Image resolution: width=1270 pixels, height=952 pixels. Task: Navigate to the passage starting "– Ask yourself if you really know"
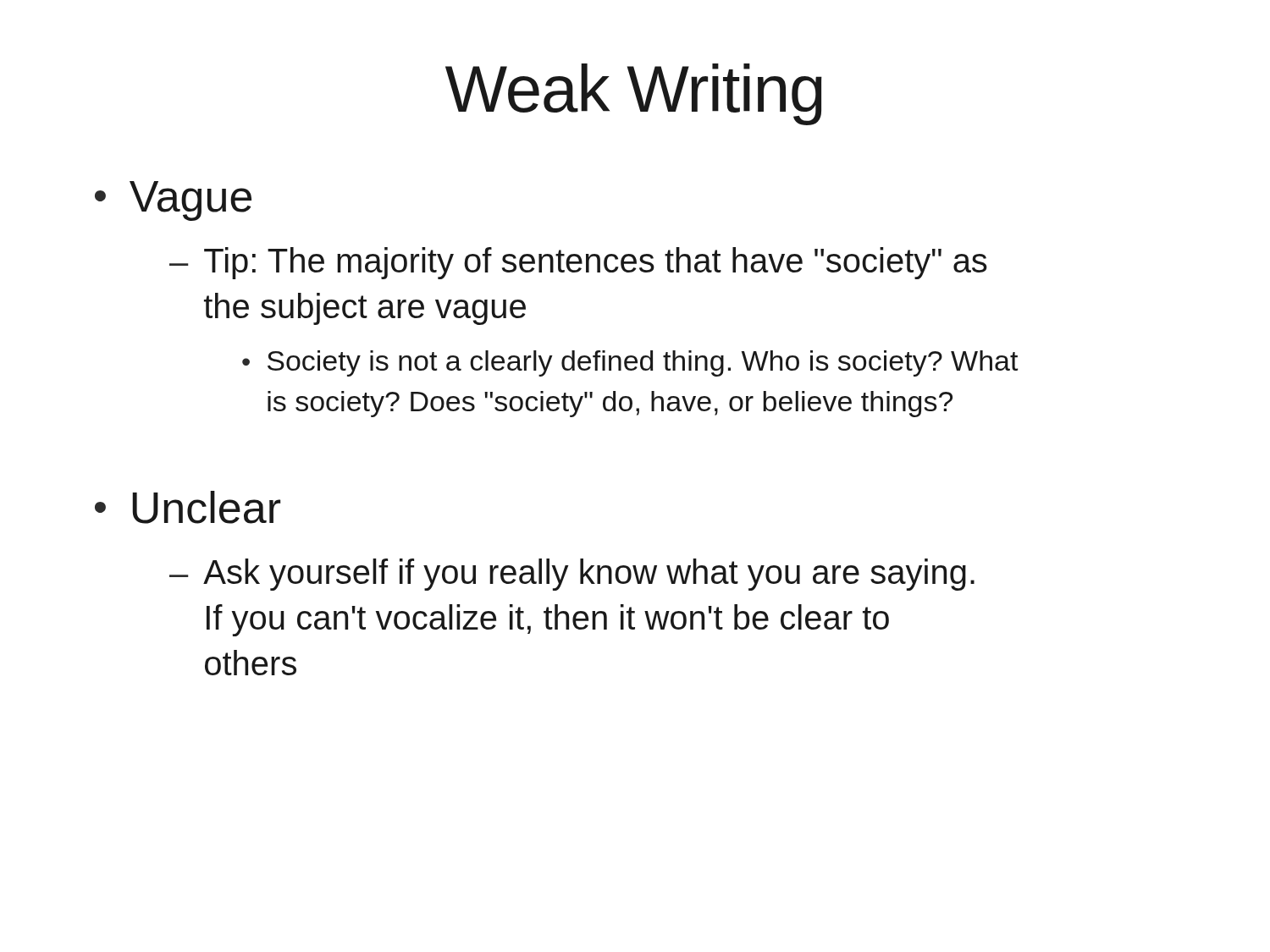coord(573,618)
